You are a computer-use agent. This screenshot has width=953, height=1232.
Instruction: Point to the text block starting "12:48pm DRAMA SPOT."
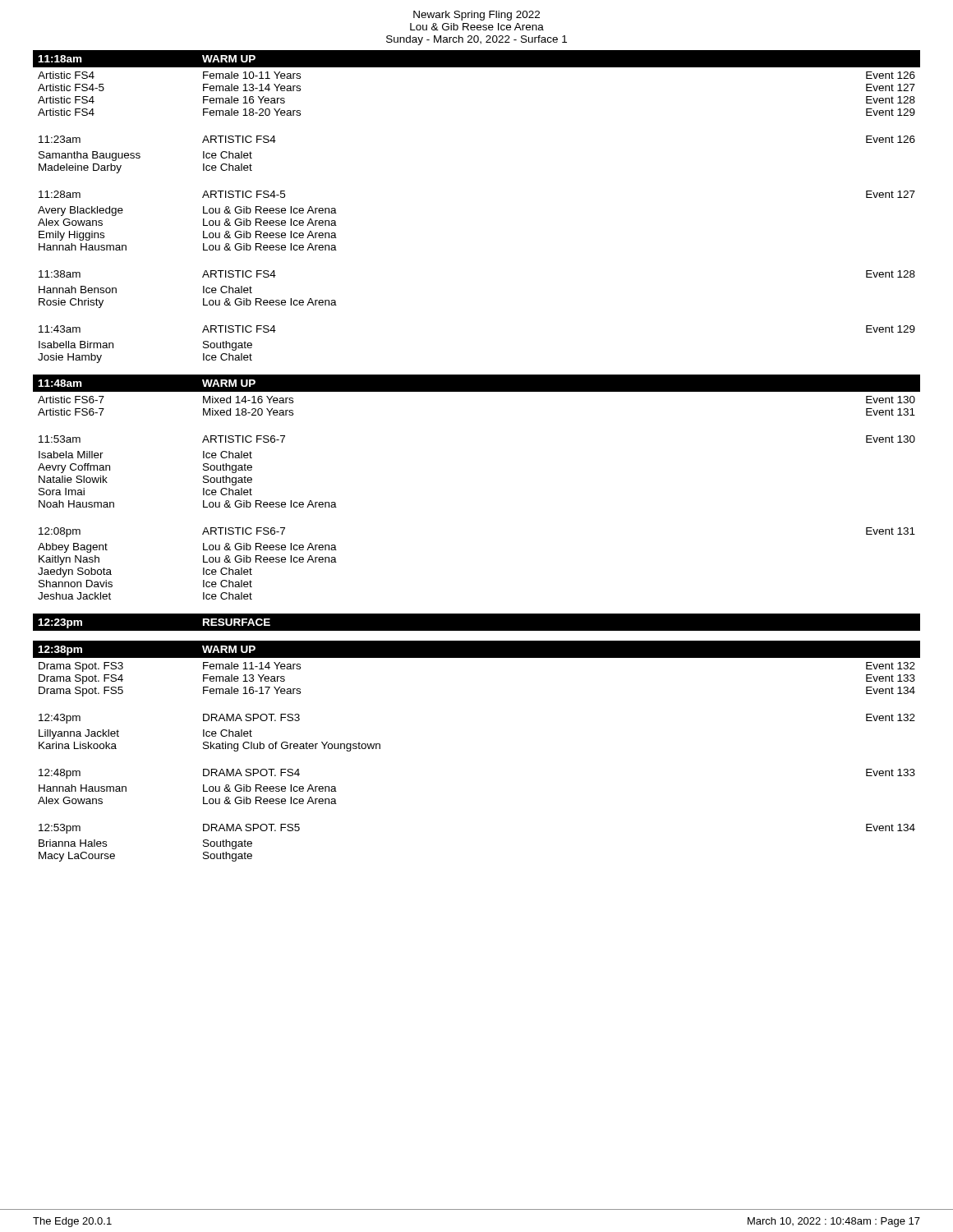point(62,772)
